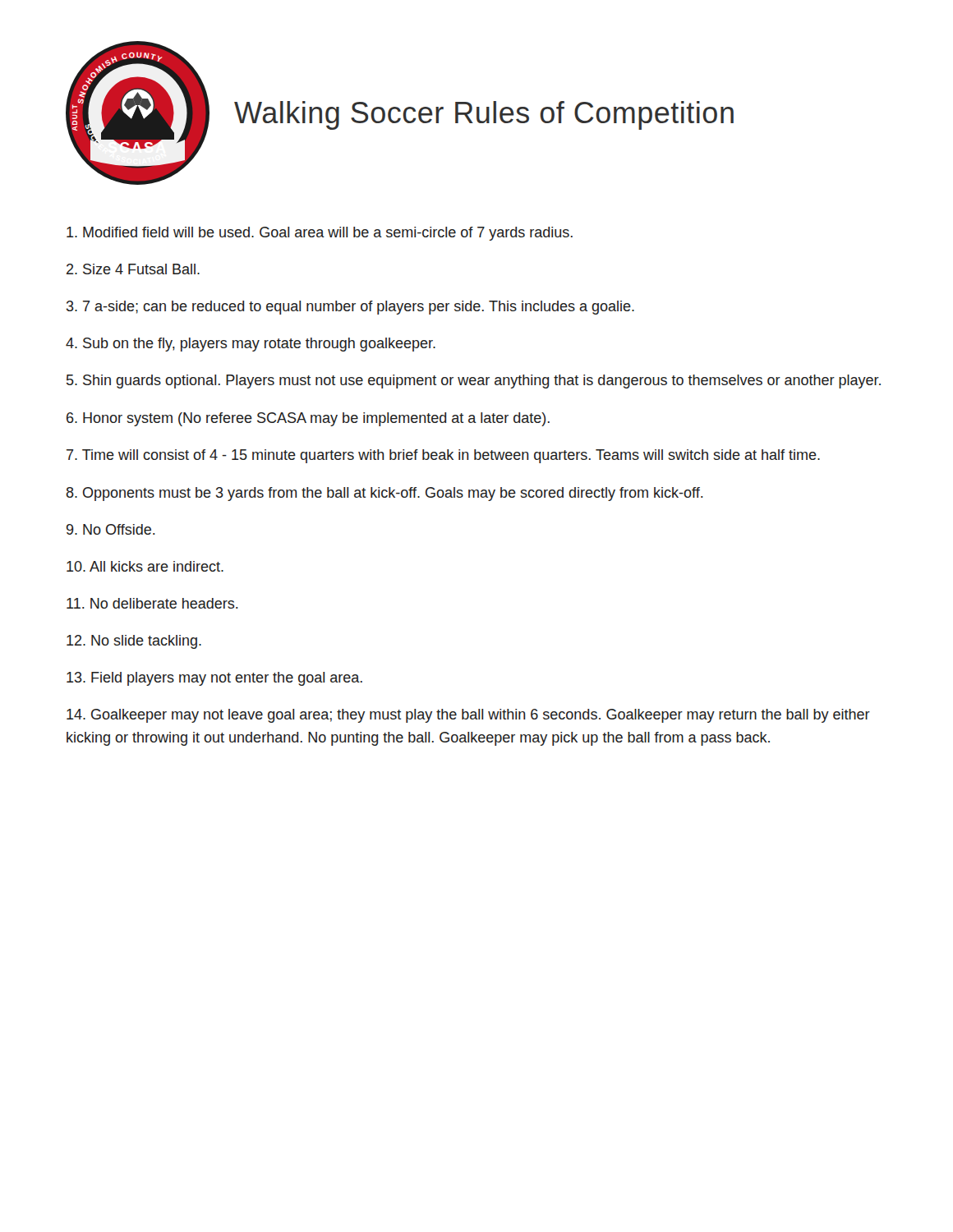Select the region starting "7. Time will consist of 4 - 15"

coord(443,455)
